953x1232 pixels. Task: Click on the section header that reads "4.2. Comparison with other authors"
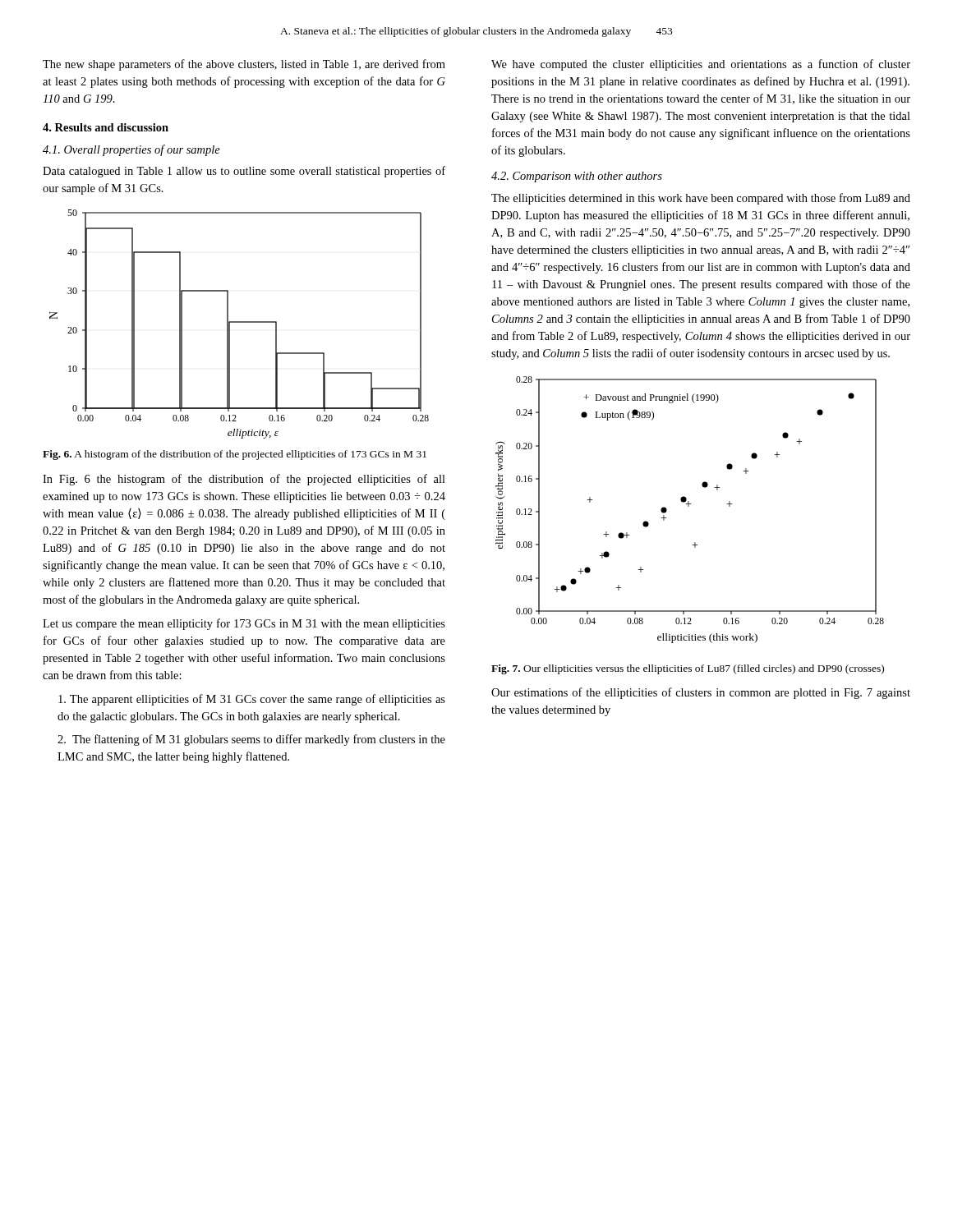[577, 176]
